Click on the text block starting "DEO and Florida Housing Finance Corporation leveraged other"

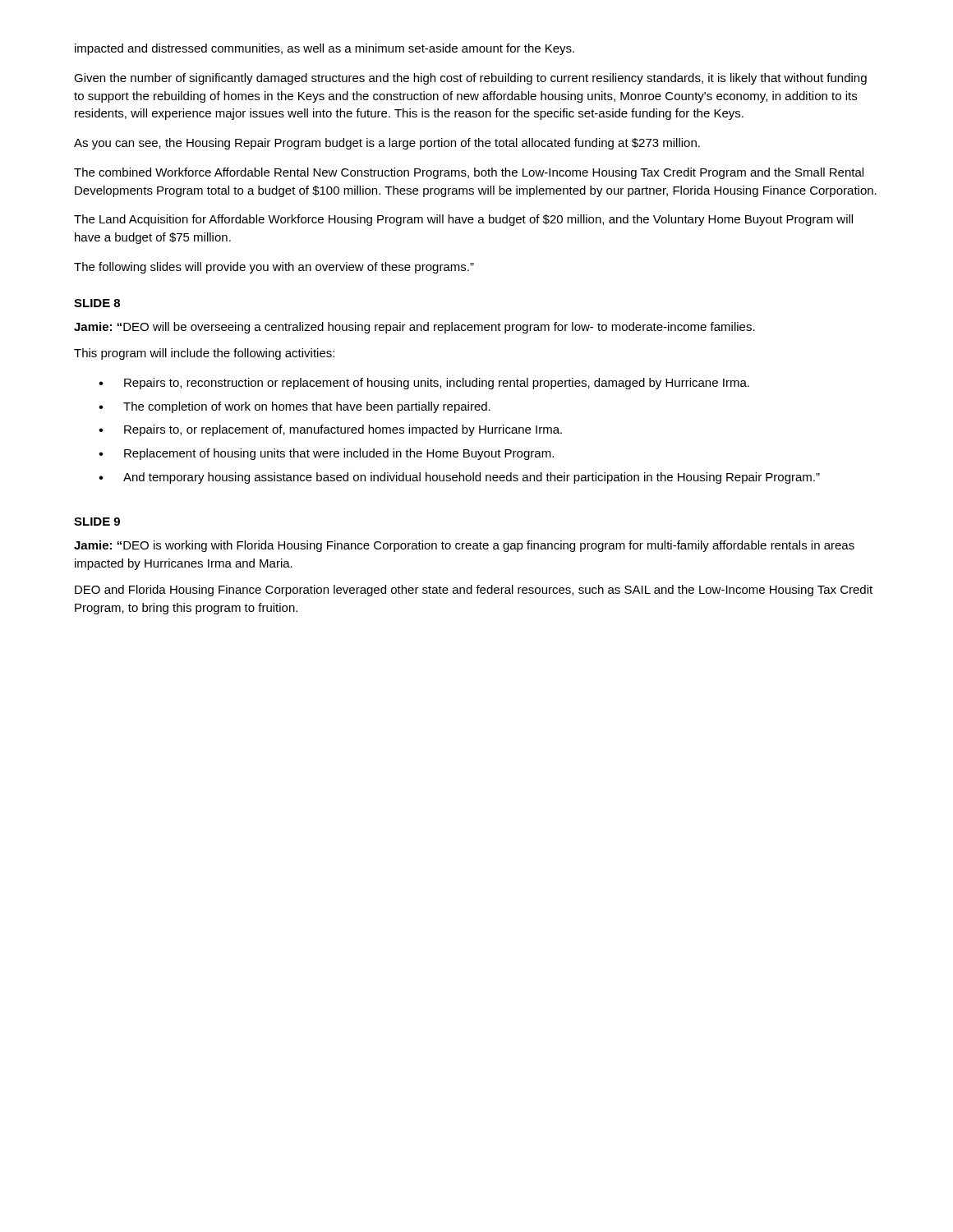(473, 598)
